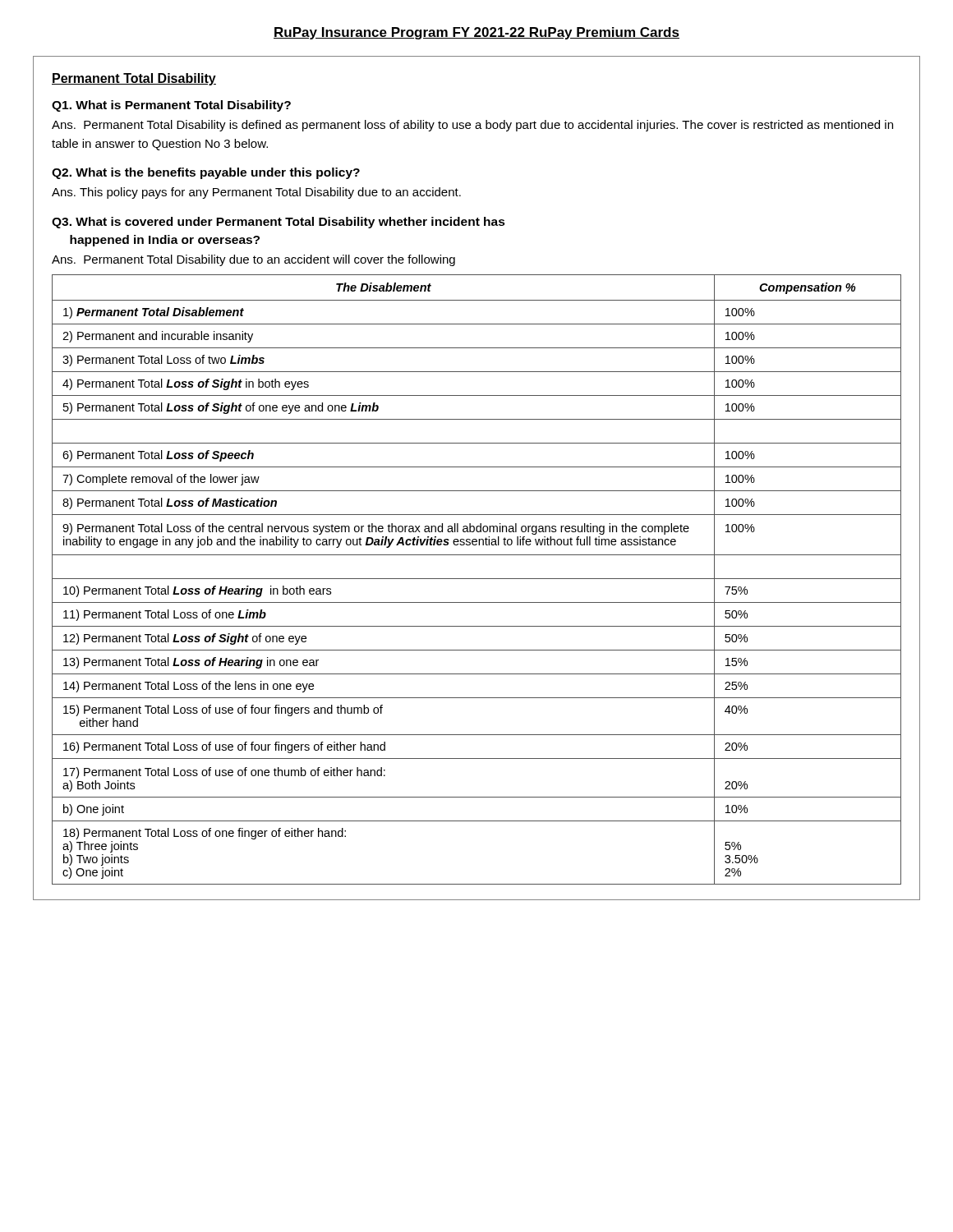The width and height of the screenshot is (953, 1232).
Task: Locate the text block starting "Q3. What is covered"
Action: (279, 223)
